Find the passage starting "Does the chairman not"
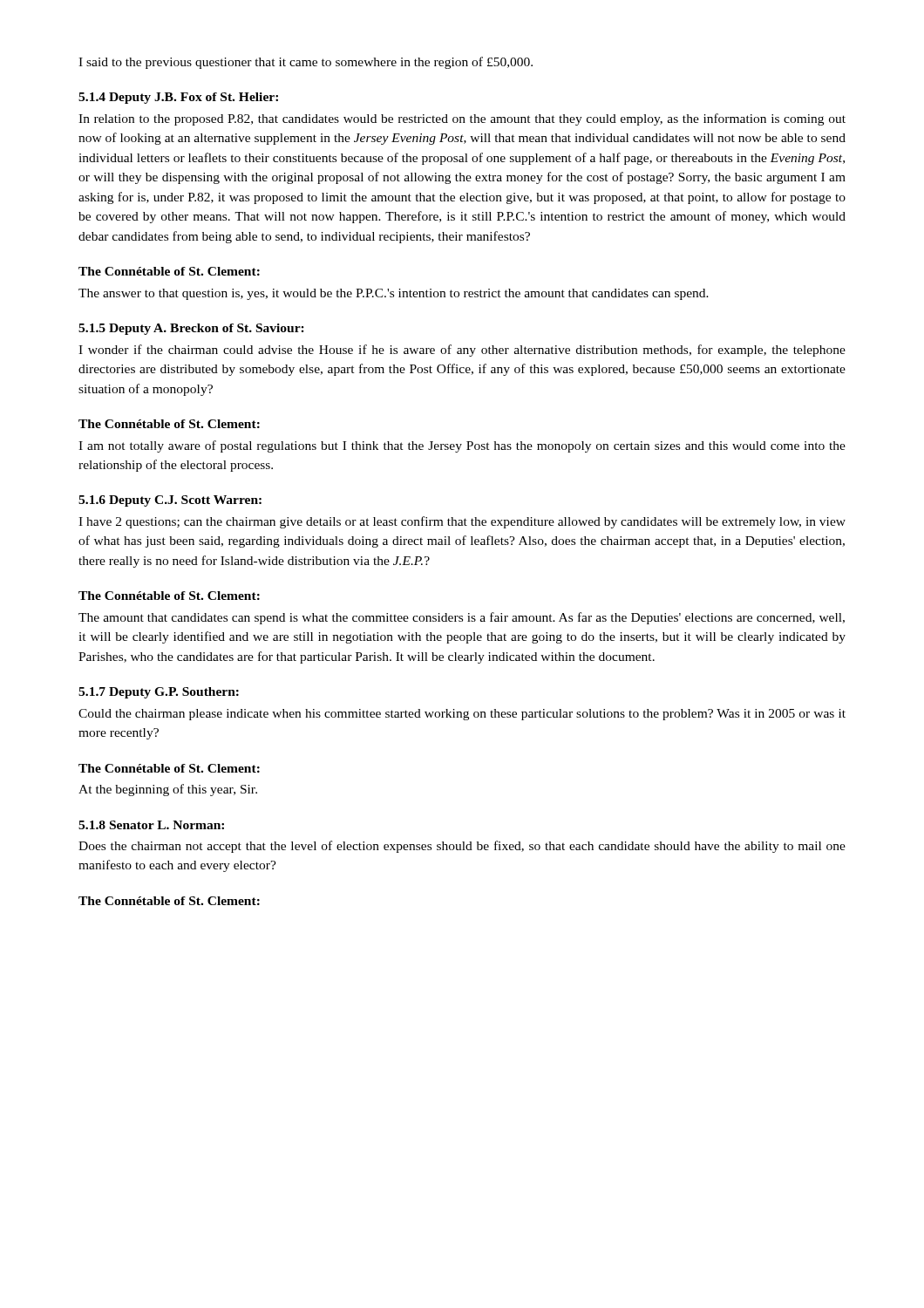This screenshot has height=1308, width=924. tap(462, 855)
